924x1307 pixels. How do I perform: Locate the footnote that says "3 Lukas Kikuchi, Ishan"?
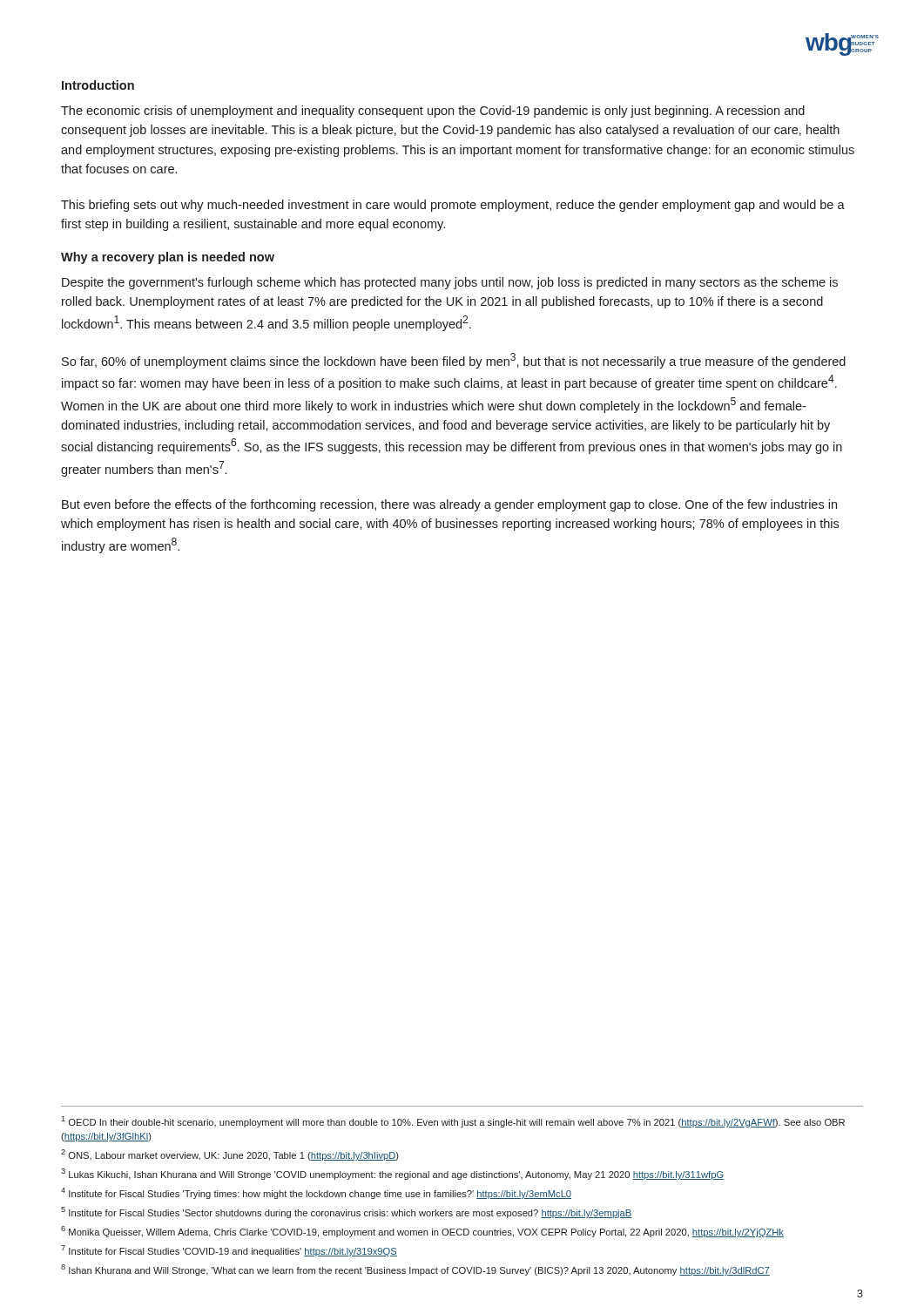[392, 1173]
